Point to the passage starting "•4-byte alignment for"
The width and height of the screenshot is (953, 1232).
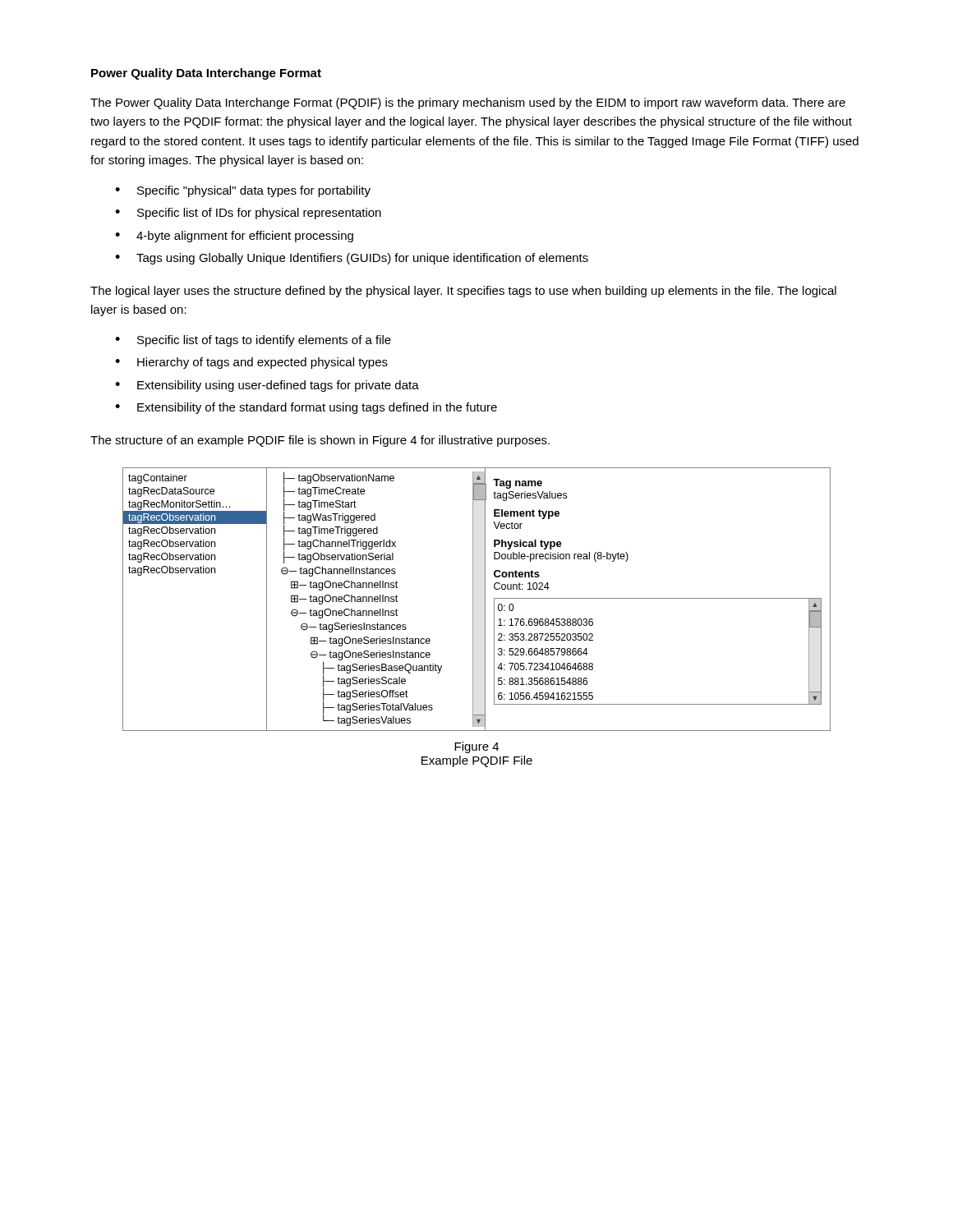coord(234,235)
